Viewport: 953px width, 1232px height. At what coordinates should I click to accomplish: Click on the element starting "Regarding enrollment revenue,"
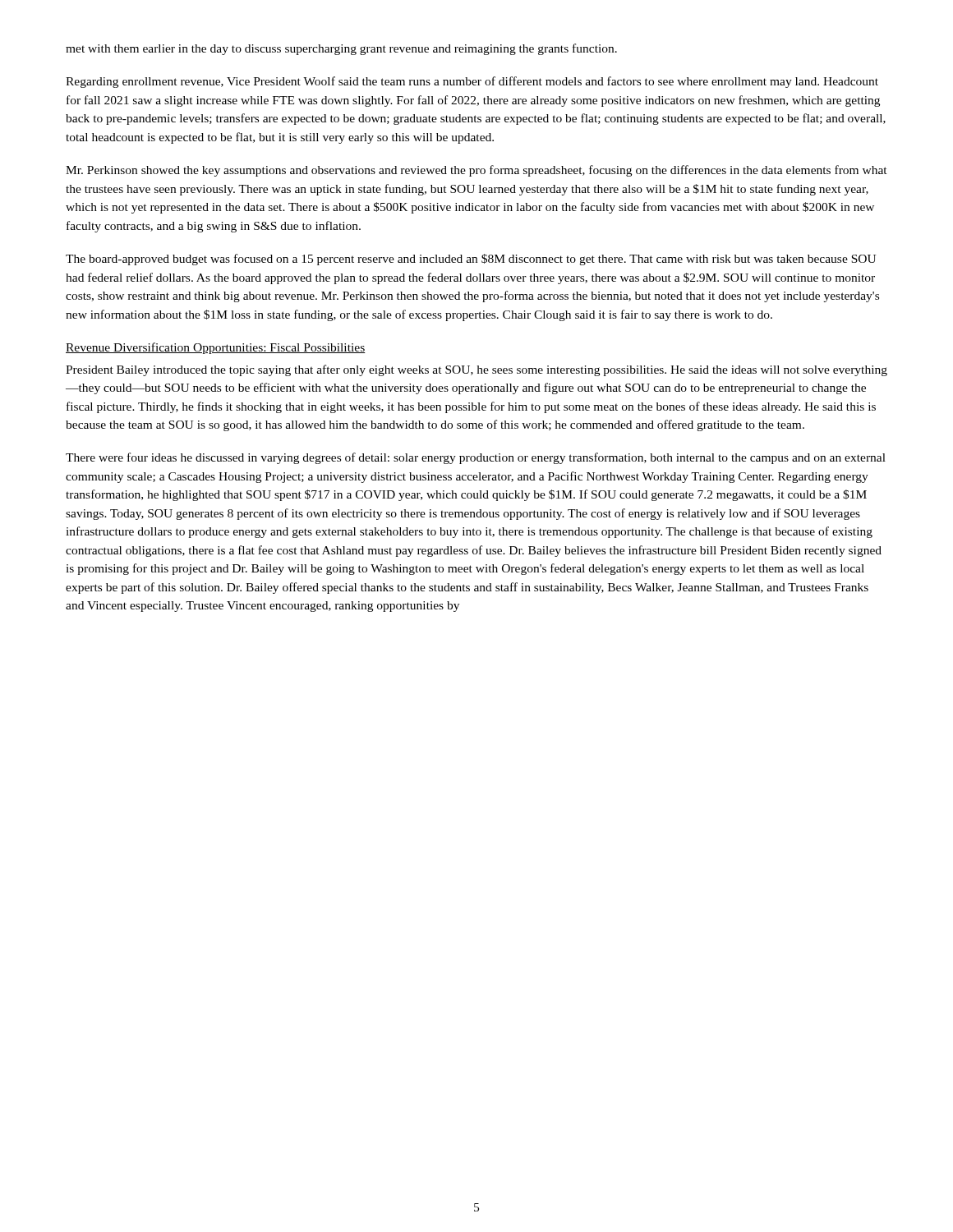point(476,109)
